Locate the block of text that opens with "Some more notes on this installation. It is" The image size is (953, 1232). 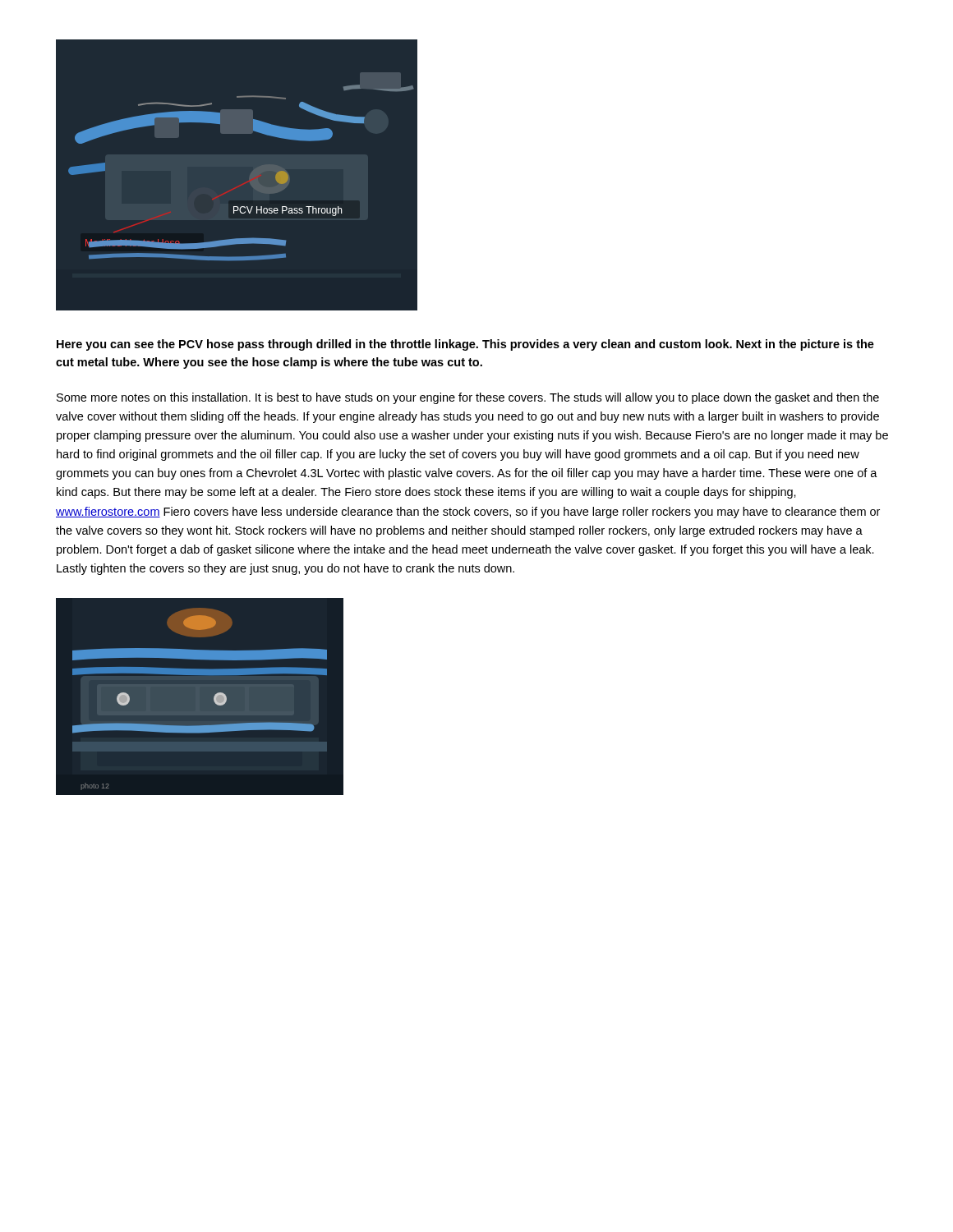pos(472,483)
